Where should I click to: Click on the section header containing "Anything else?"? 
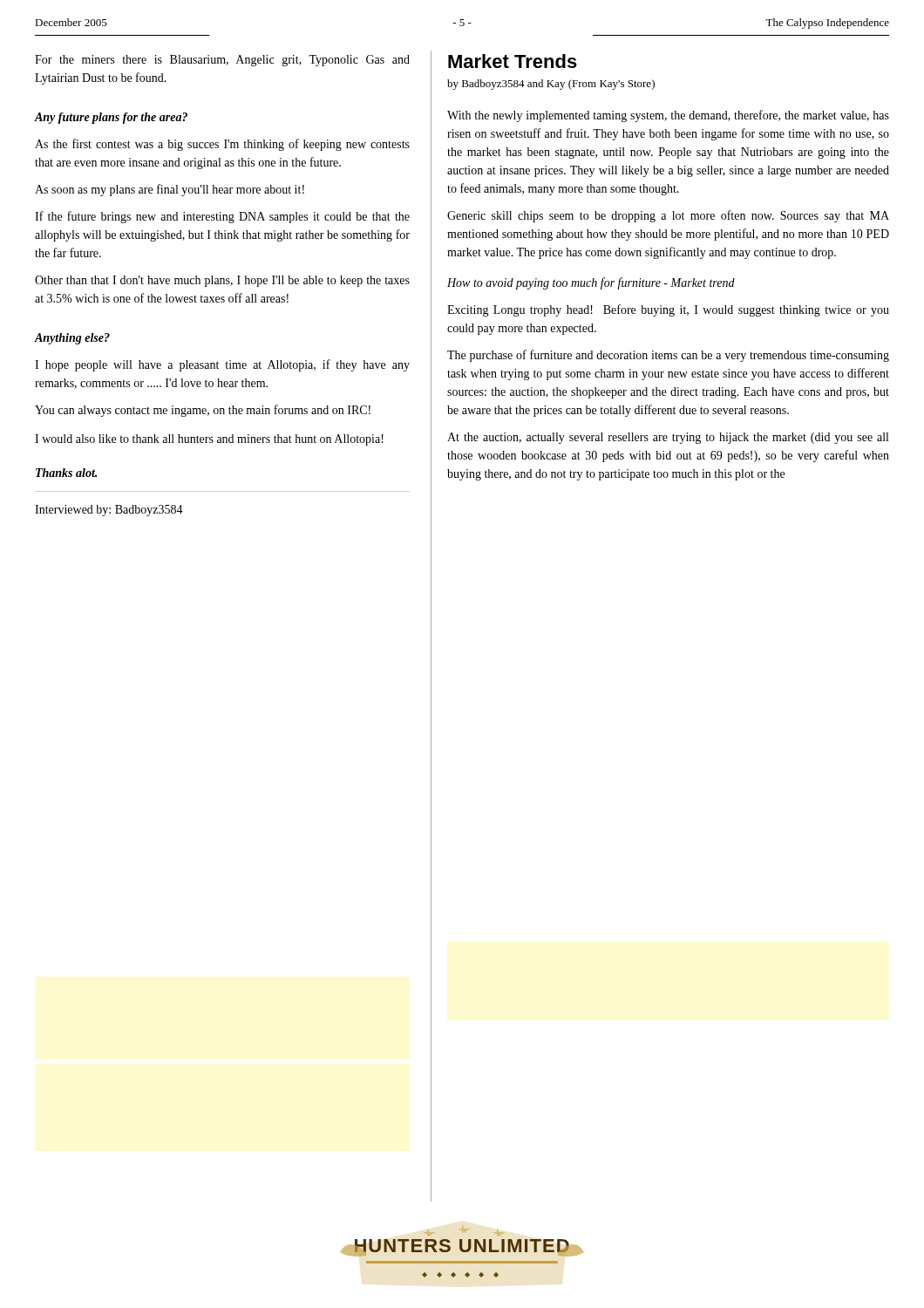[x=72, y=339]
